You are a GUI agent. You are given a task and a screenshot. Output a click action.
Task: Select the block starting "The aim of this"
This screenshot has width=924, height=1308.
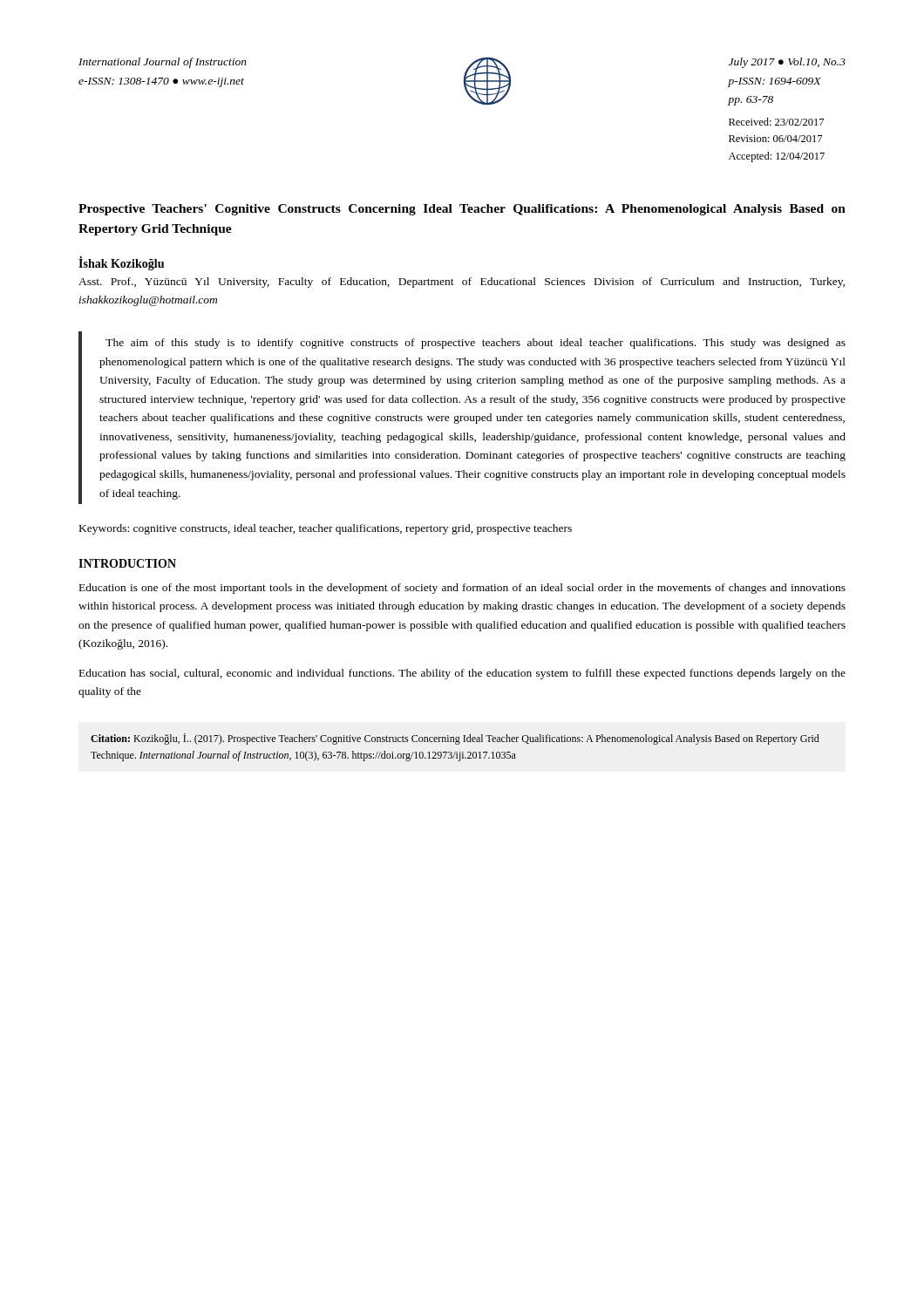472,418
